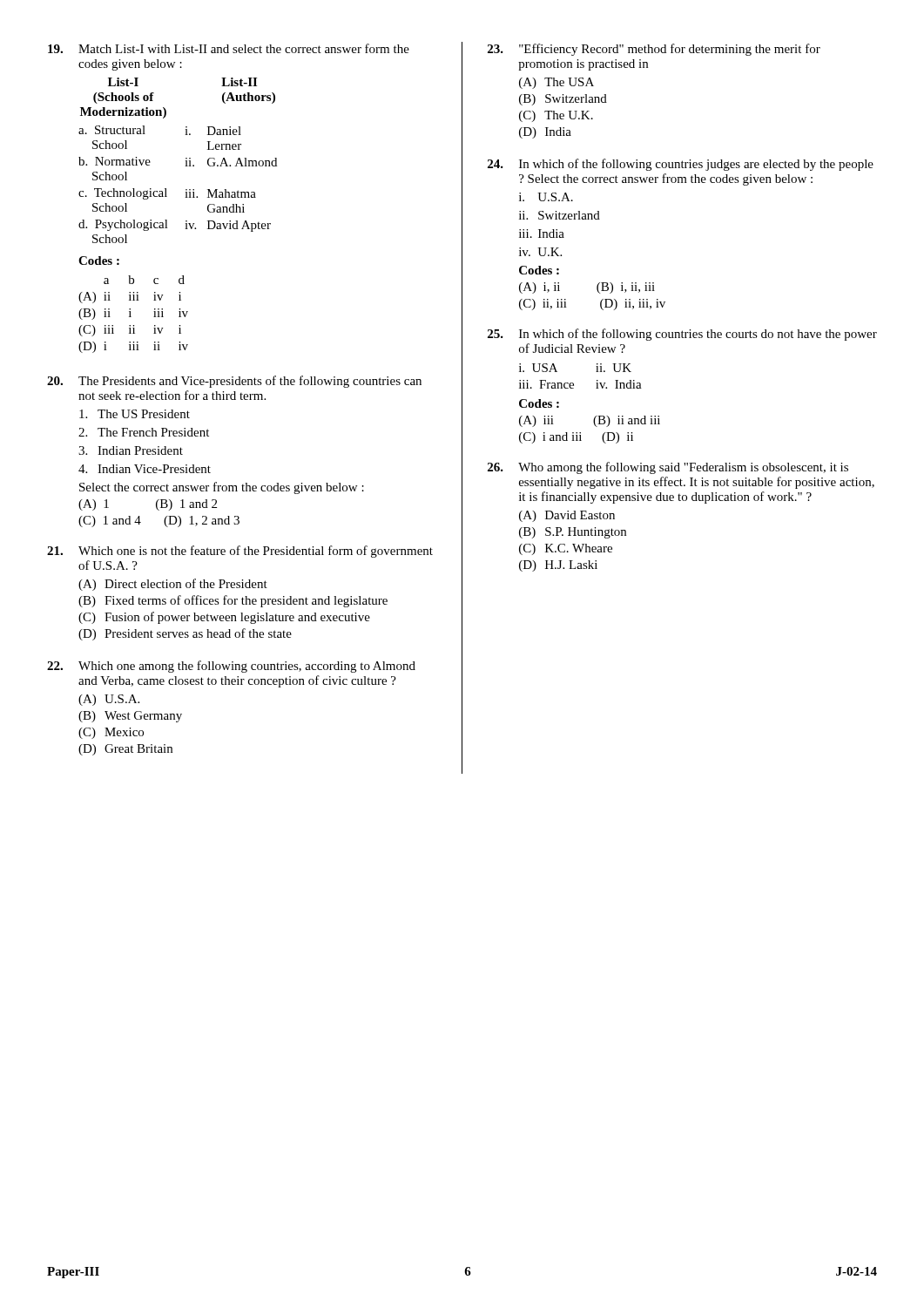924x1307 pixels.
Task: Locate the block starting "20. The Presidents"
Action: (x=234, y=382)
